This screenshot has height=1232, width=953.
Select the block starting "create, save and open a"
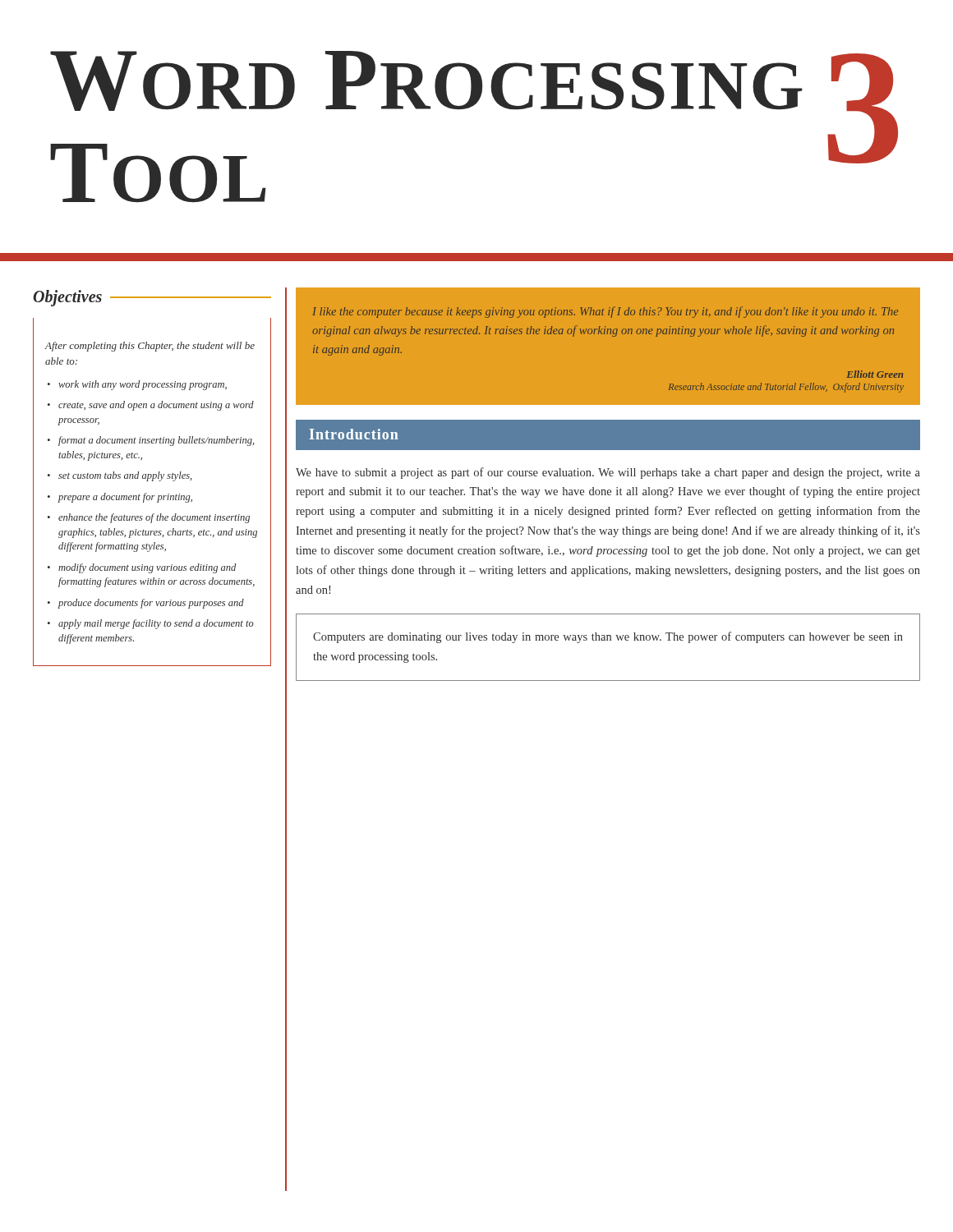coord(156,412)
